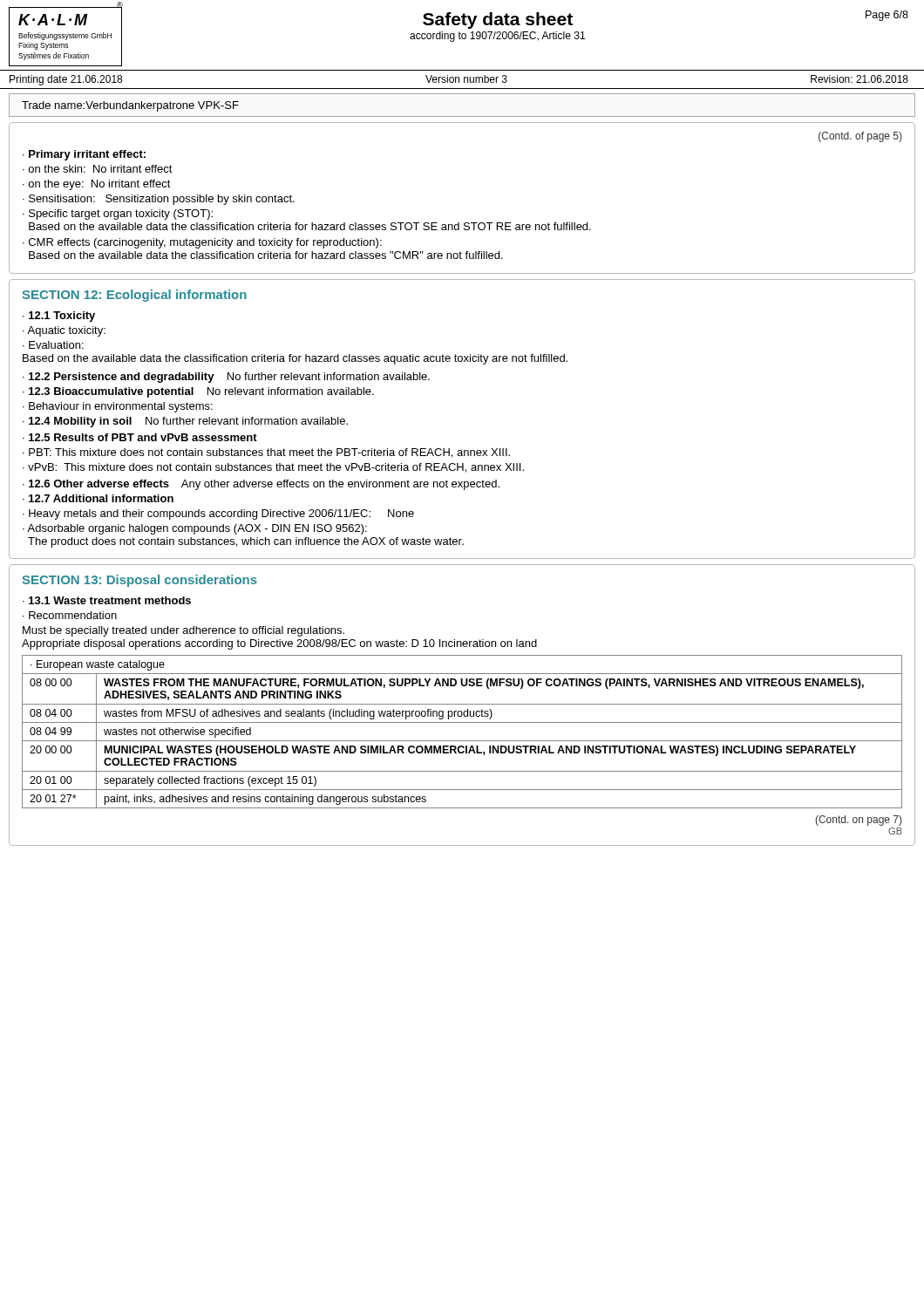The height and width of the screenshot is (1308, 924).
Task: Where is the passage that starts "Must be specially treated under adherence"?
Action: (279, 637)
